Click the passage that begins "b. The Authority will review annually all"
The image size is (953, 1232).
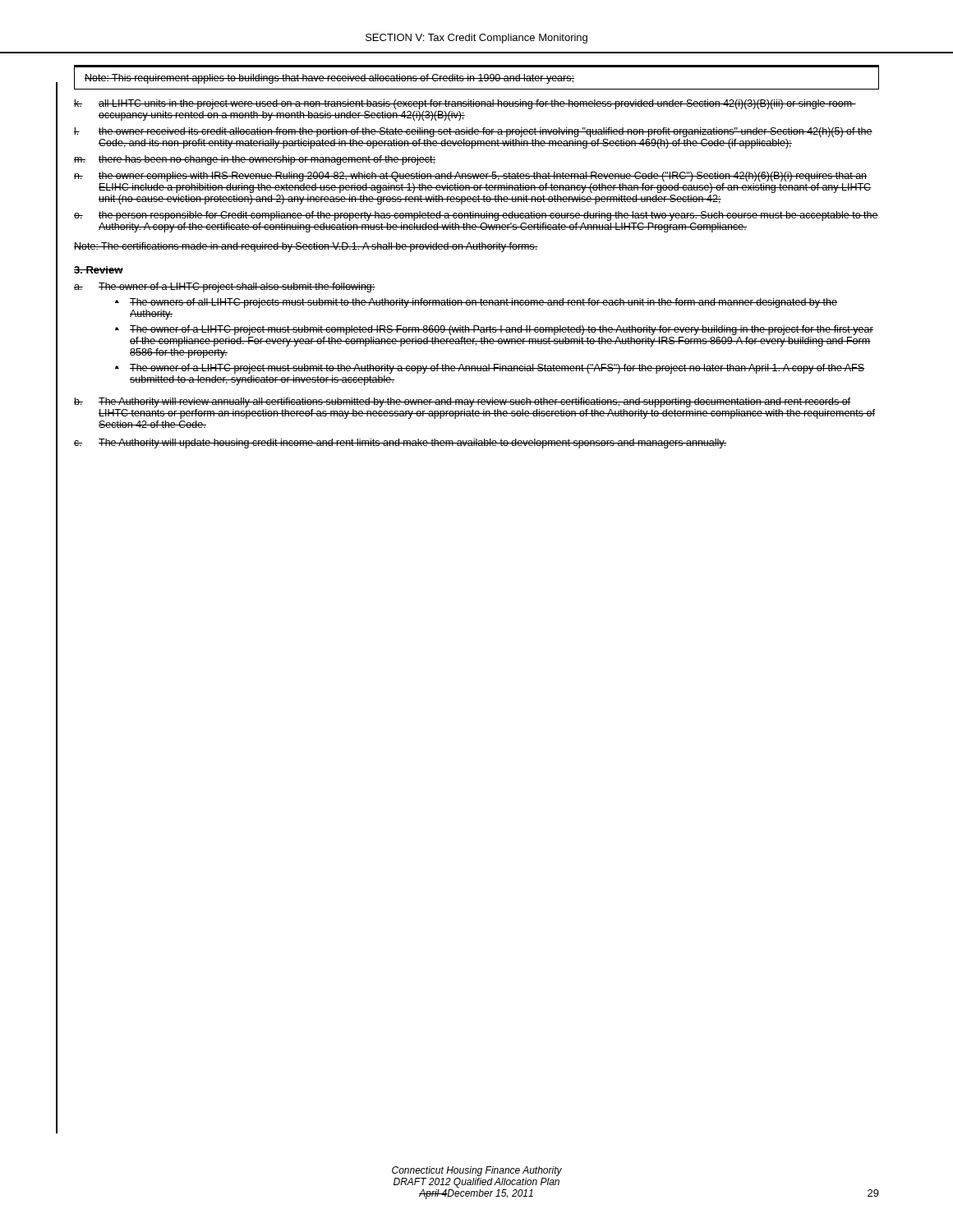[x=476, y=413]
